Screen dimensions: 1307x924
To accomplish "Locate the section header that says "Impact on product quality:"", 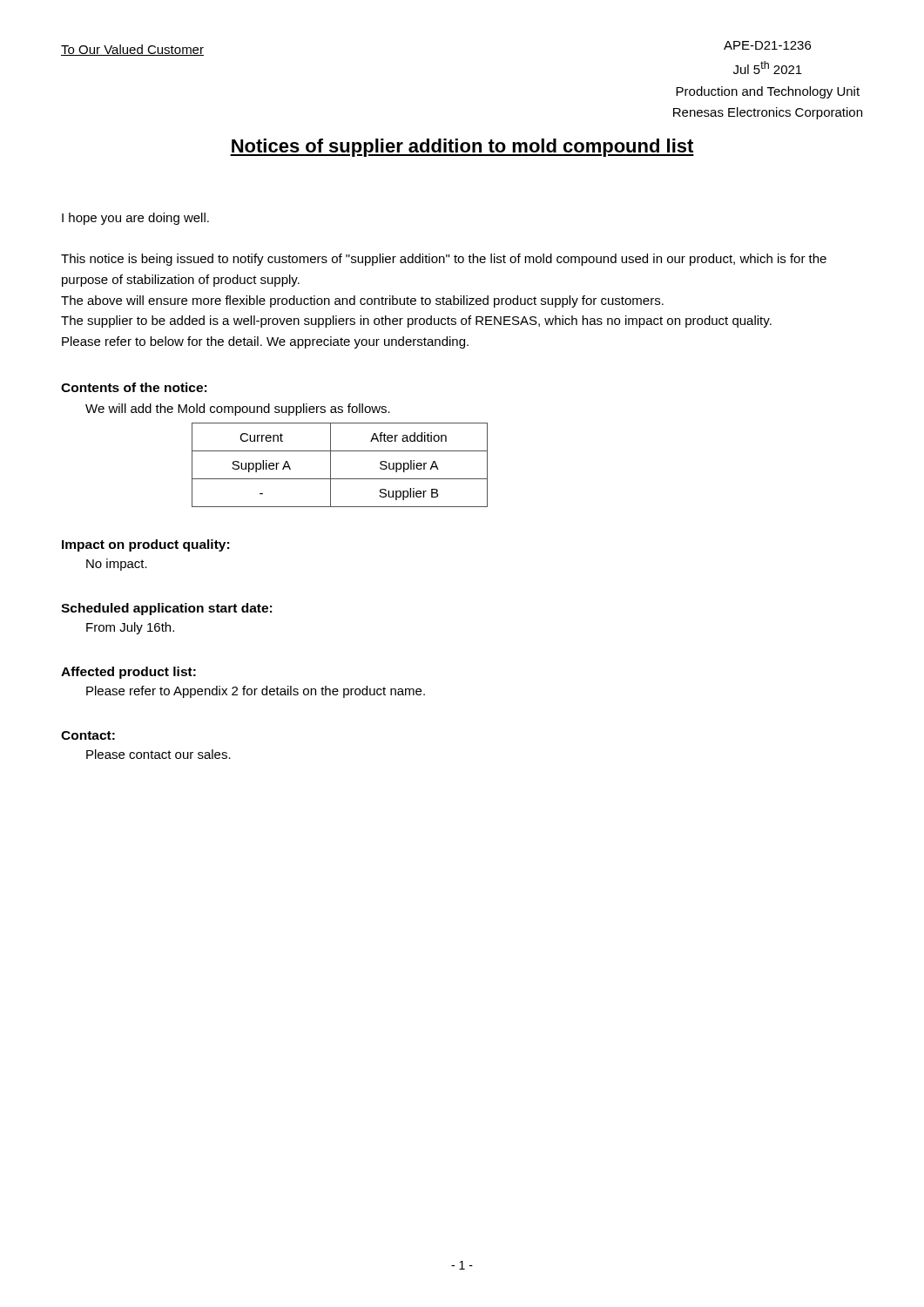I will point(146,544).
